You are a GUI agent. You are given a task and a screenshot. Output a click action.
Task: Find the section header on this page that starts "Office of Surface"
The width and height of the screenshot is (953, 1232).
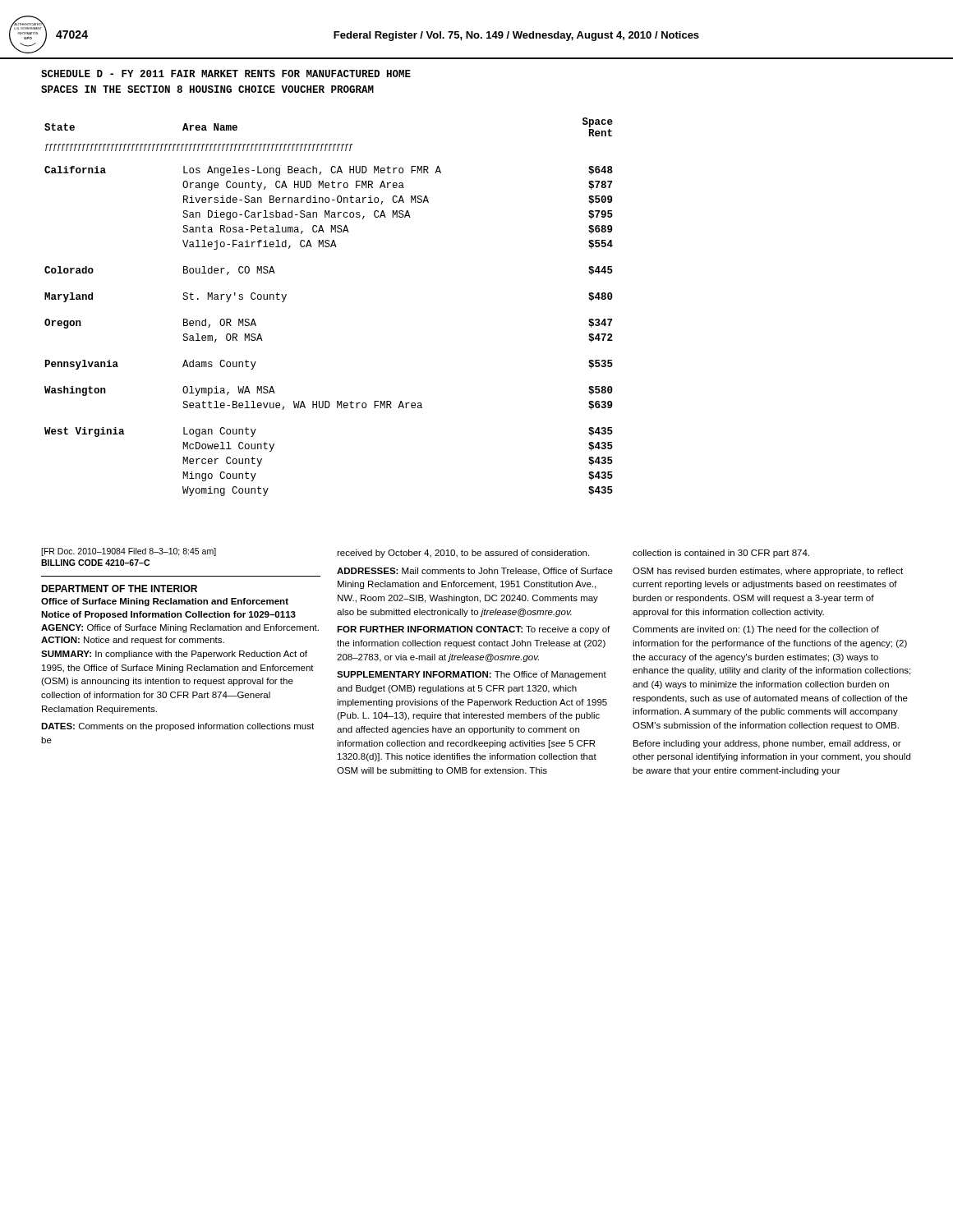[165, 601]
